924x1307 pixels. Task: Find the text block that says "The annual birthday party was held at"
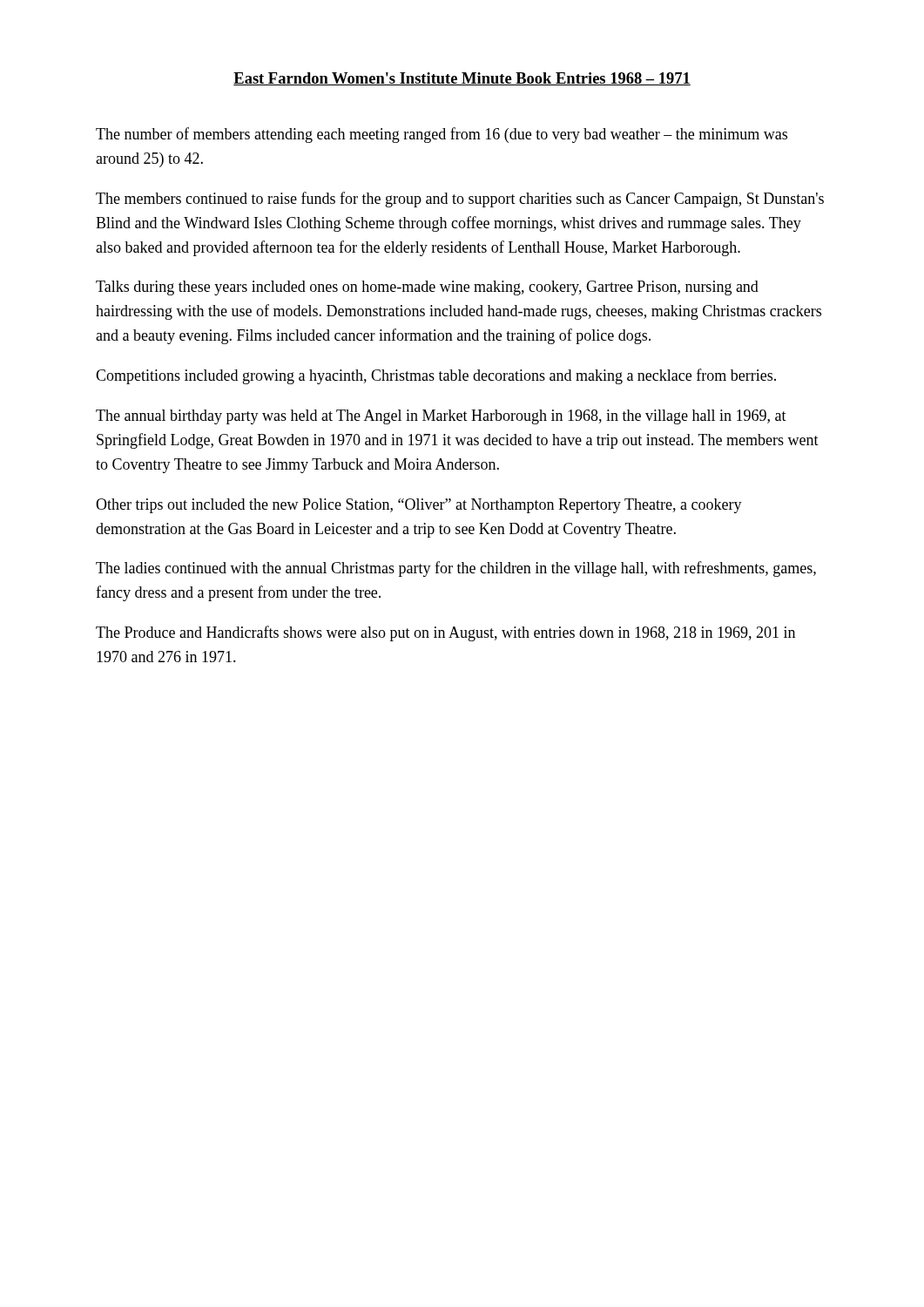point(457,440)
